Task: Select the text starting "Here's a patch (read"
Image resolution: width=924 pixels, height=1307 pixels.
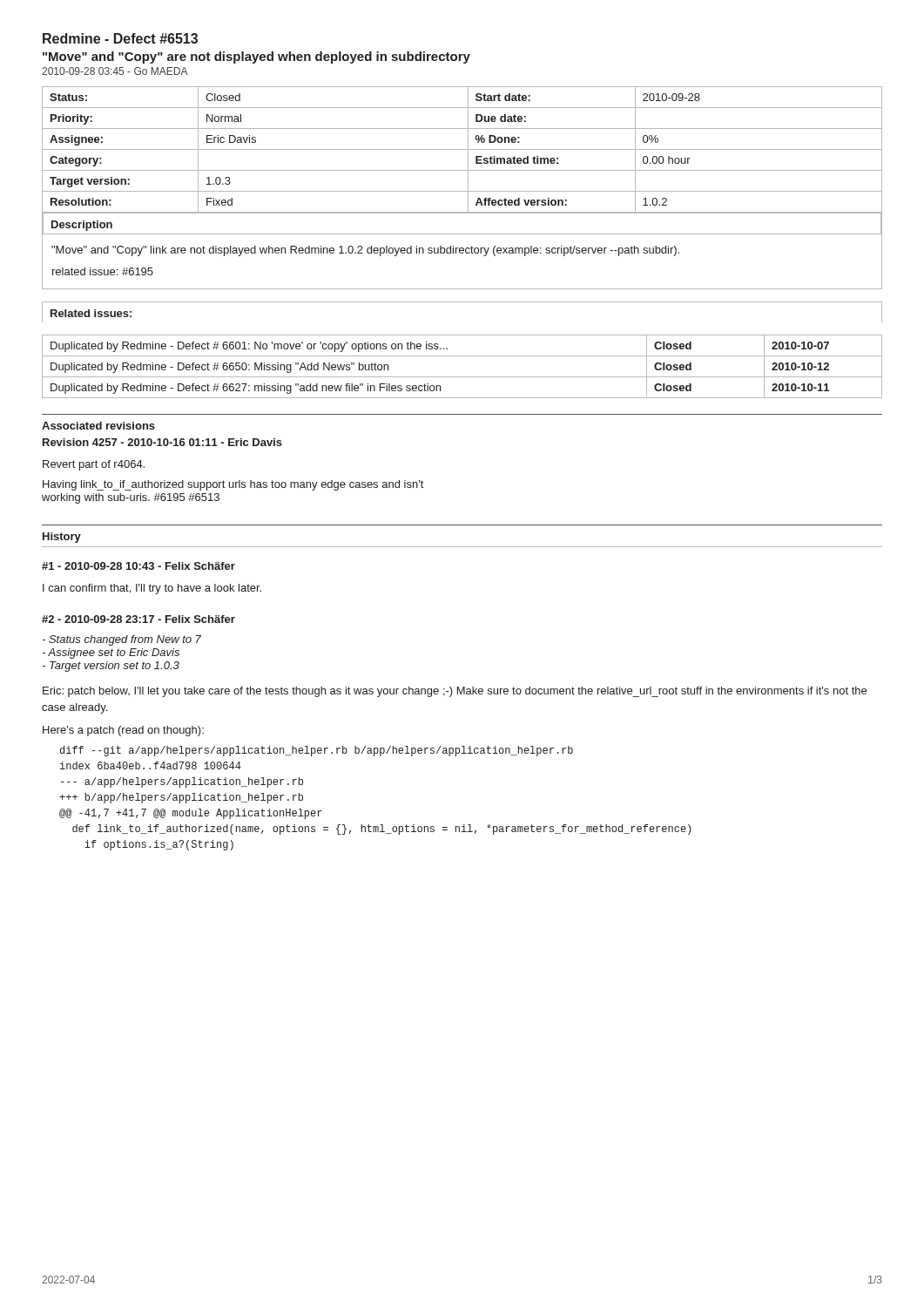Action: point(123,731)
